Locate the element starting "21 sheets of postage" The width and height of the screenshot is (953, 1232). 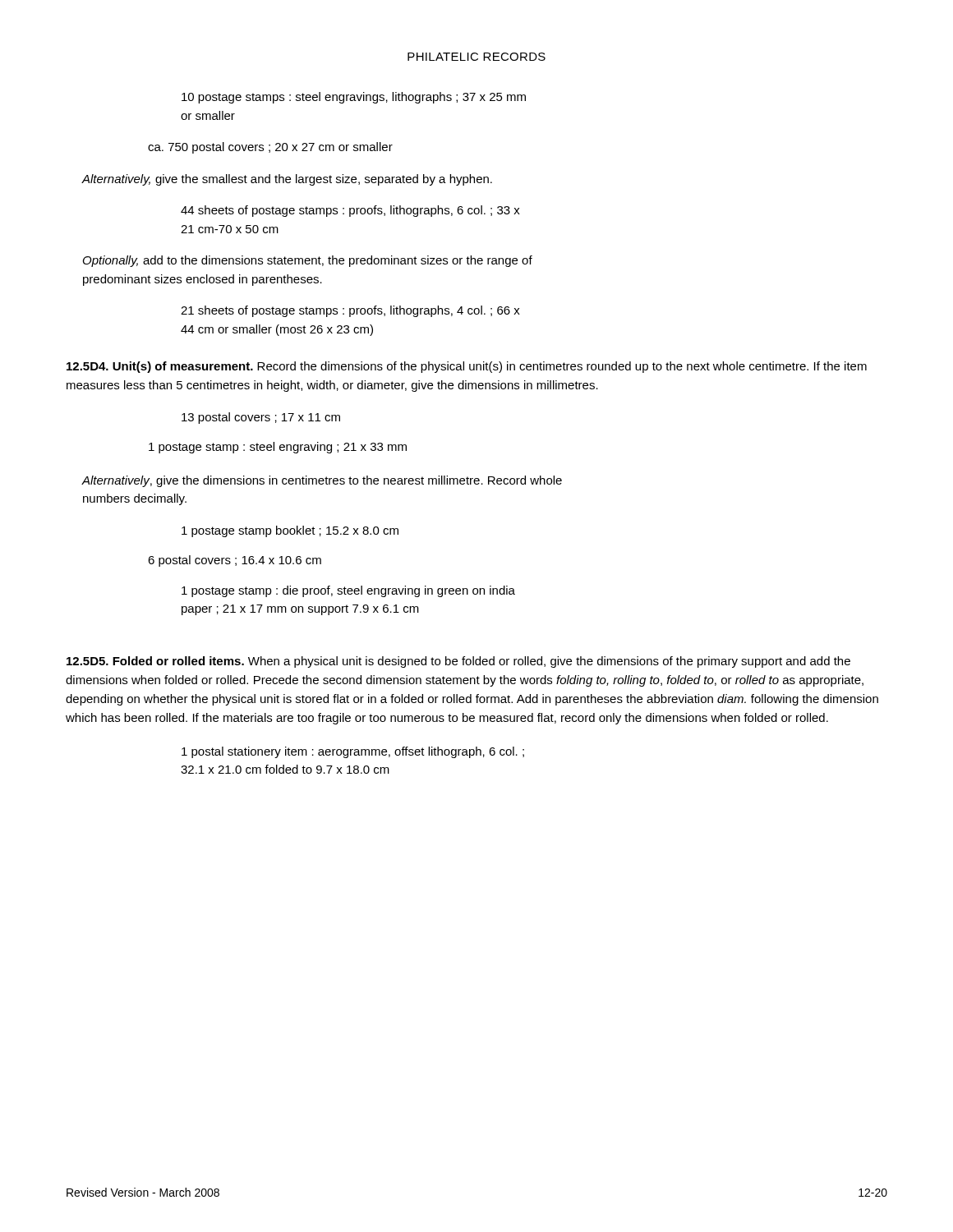tap(350, 319)
